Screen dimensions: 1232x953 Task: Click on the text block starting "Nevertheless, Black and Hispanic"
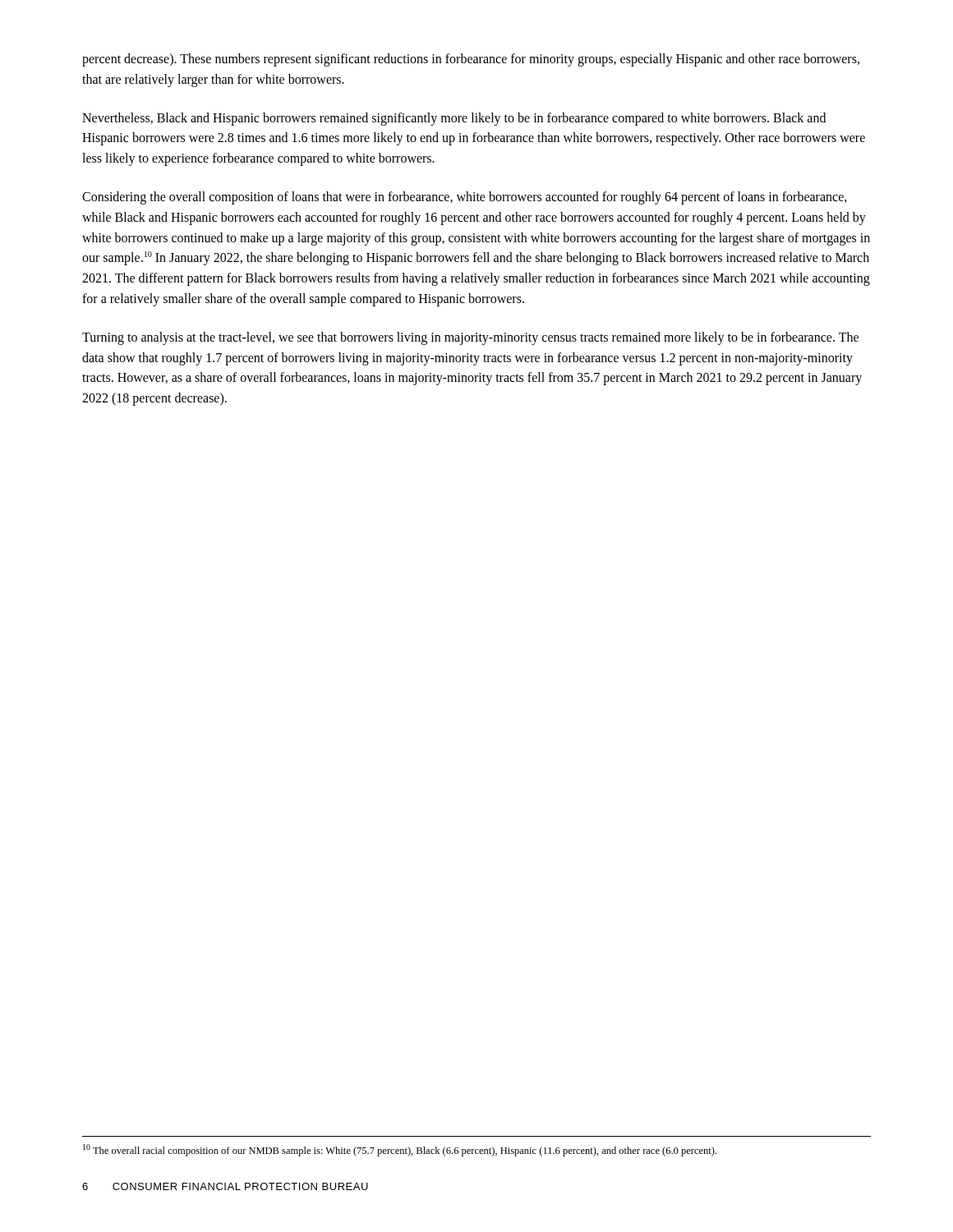coord(474,138)
